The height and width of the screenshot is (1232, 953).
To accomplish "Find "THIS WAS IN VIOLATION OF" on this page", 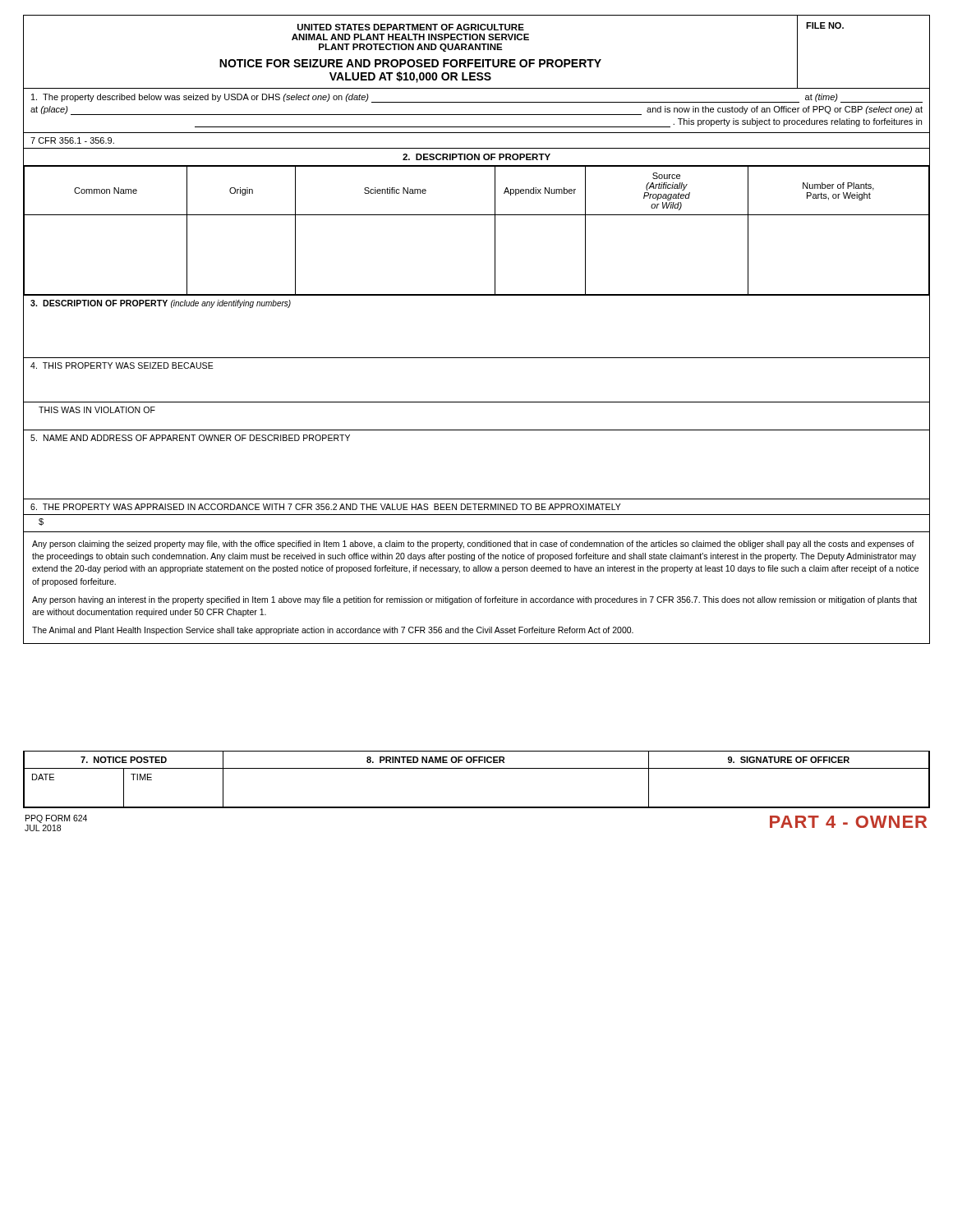I will tap(97, 410).
